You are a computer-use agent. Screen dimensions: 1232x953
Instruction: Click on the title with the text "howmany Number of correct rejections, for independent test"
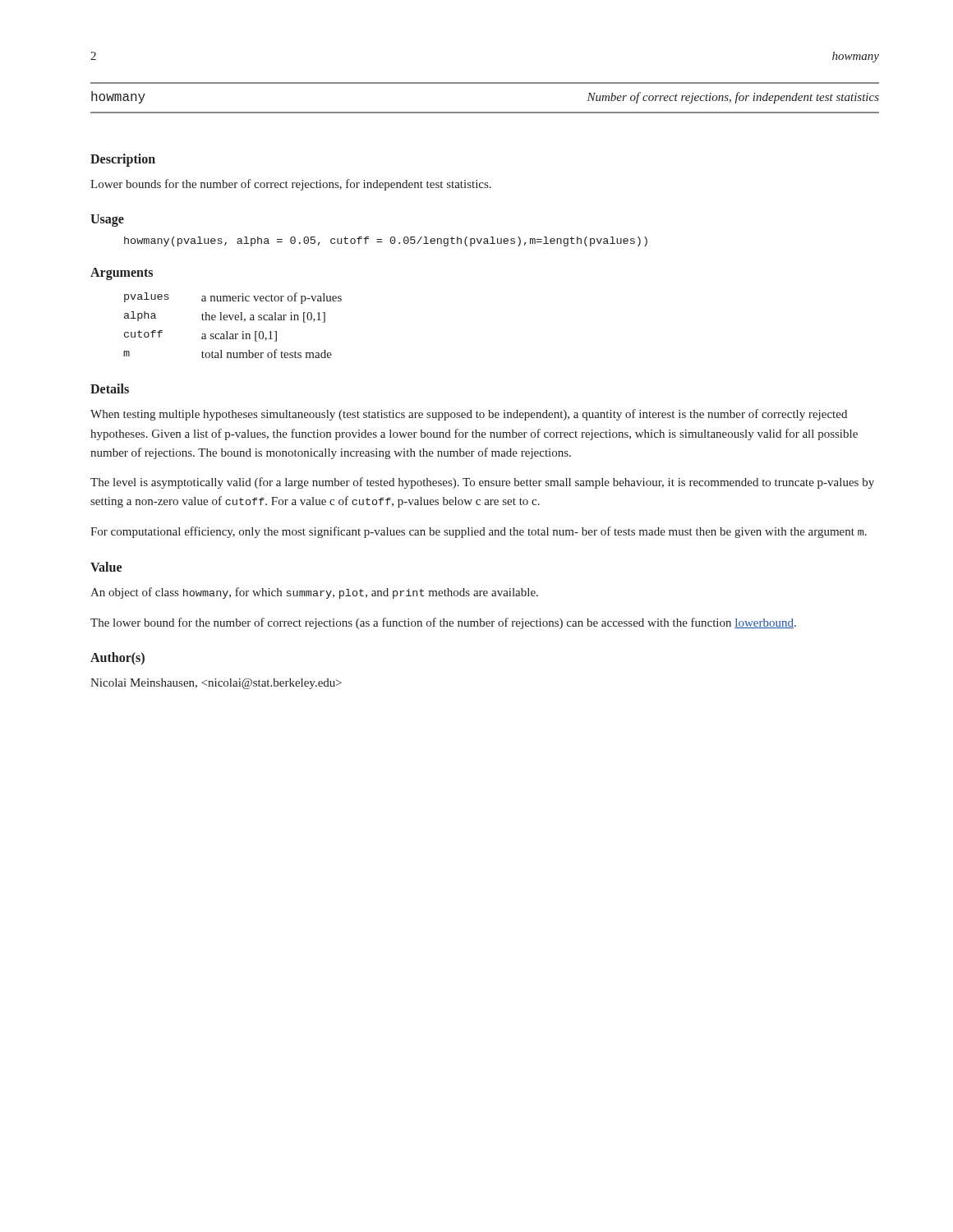click(x=113, y=97)
